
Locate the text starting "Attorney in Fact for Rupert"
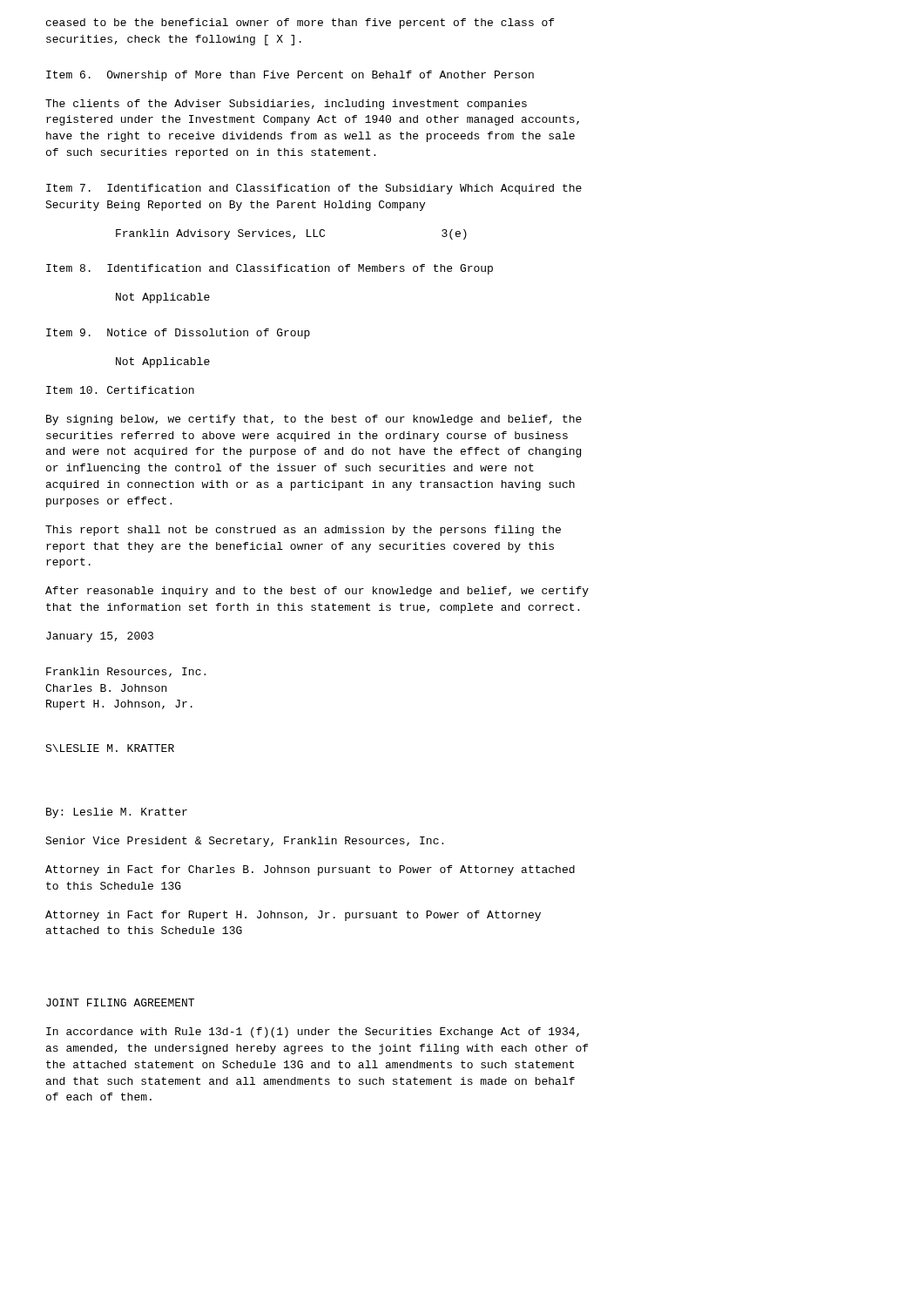pyautogui.click(x=455, y=924)
